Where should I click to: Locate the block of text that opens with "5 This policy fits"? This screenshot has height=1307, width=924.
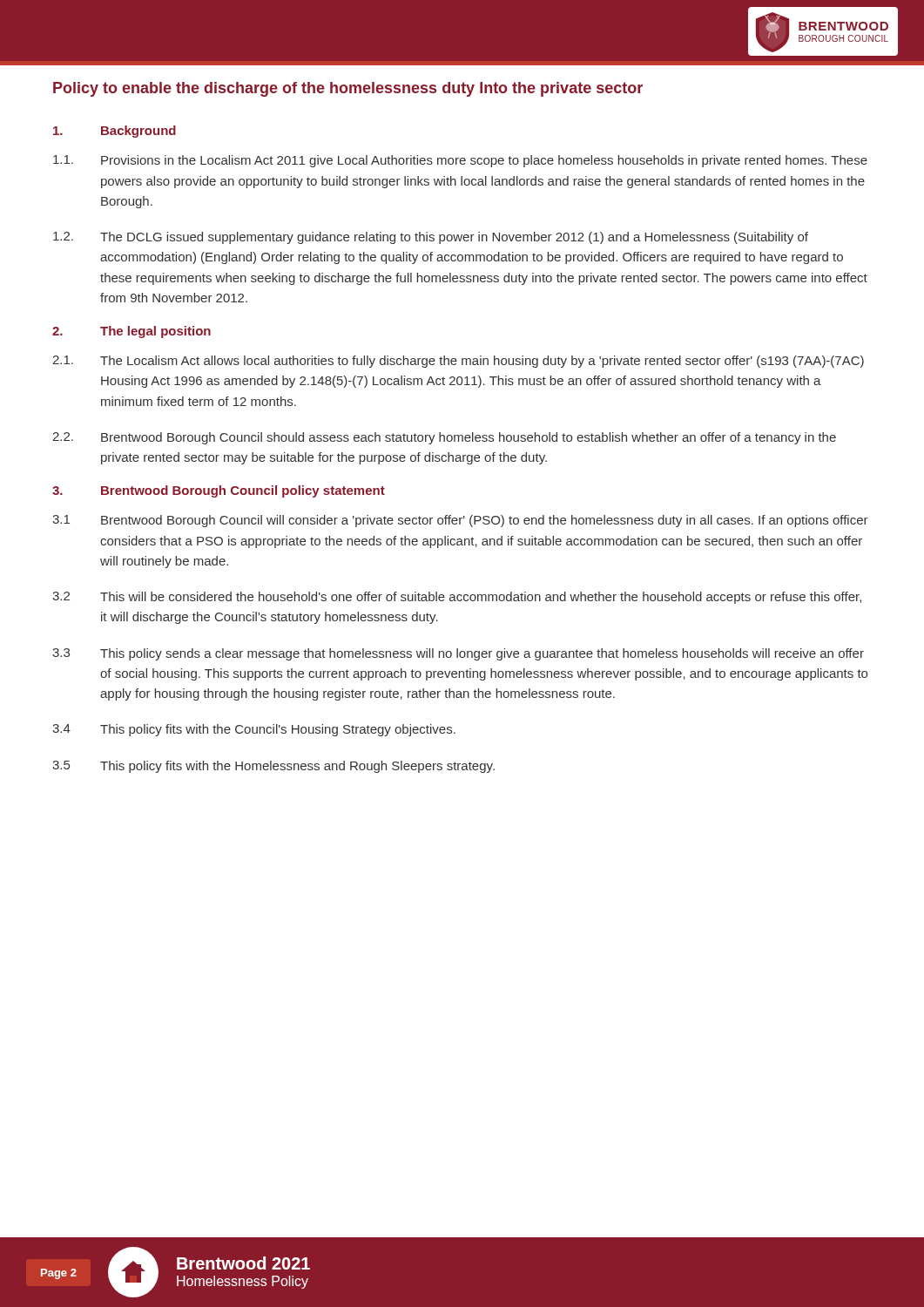(462, 765)
